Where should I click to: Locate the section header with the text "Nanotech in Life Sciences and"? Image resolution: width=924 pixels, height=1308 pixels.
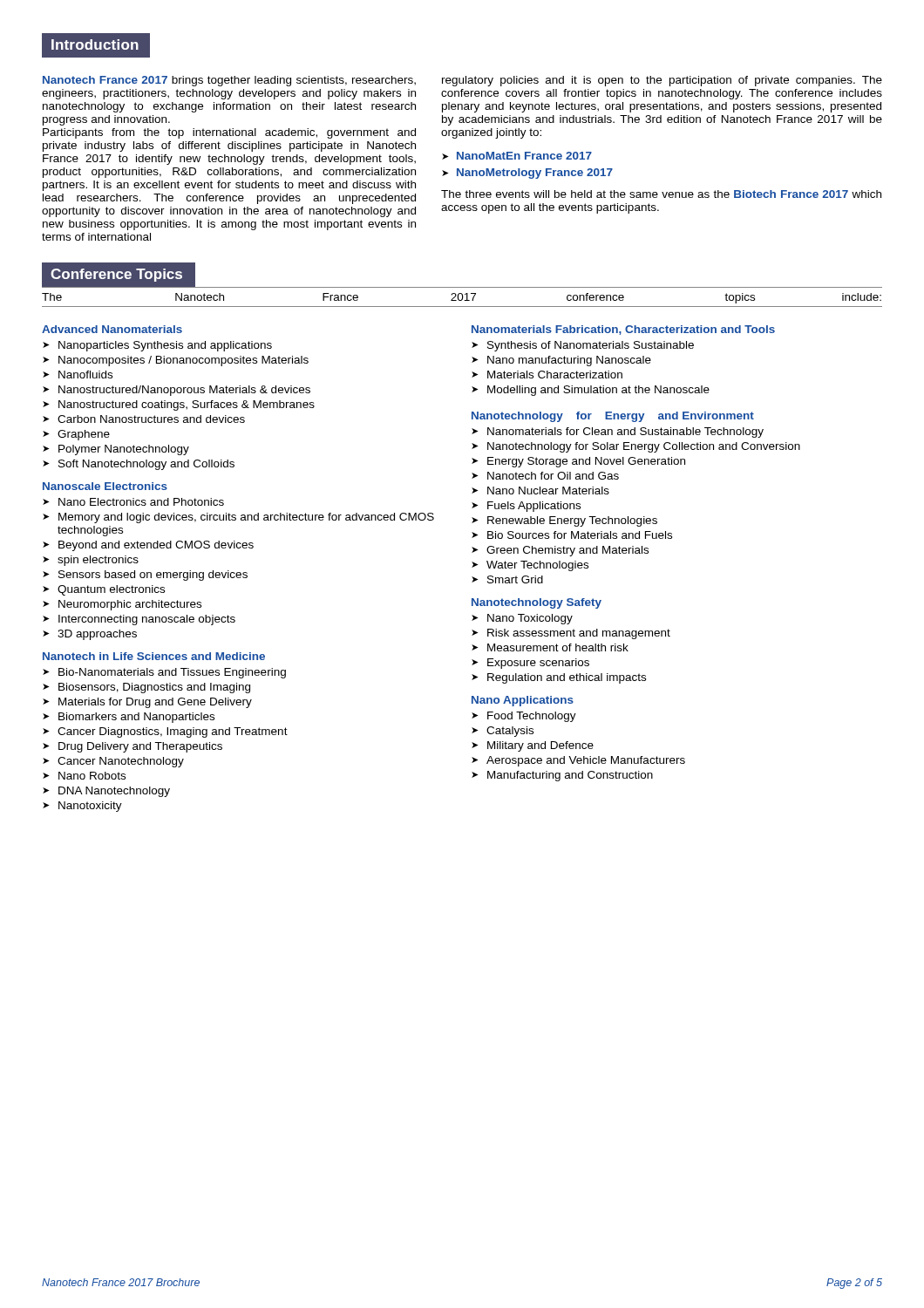point(154,656)
